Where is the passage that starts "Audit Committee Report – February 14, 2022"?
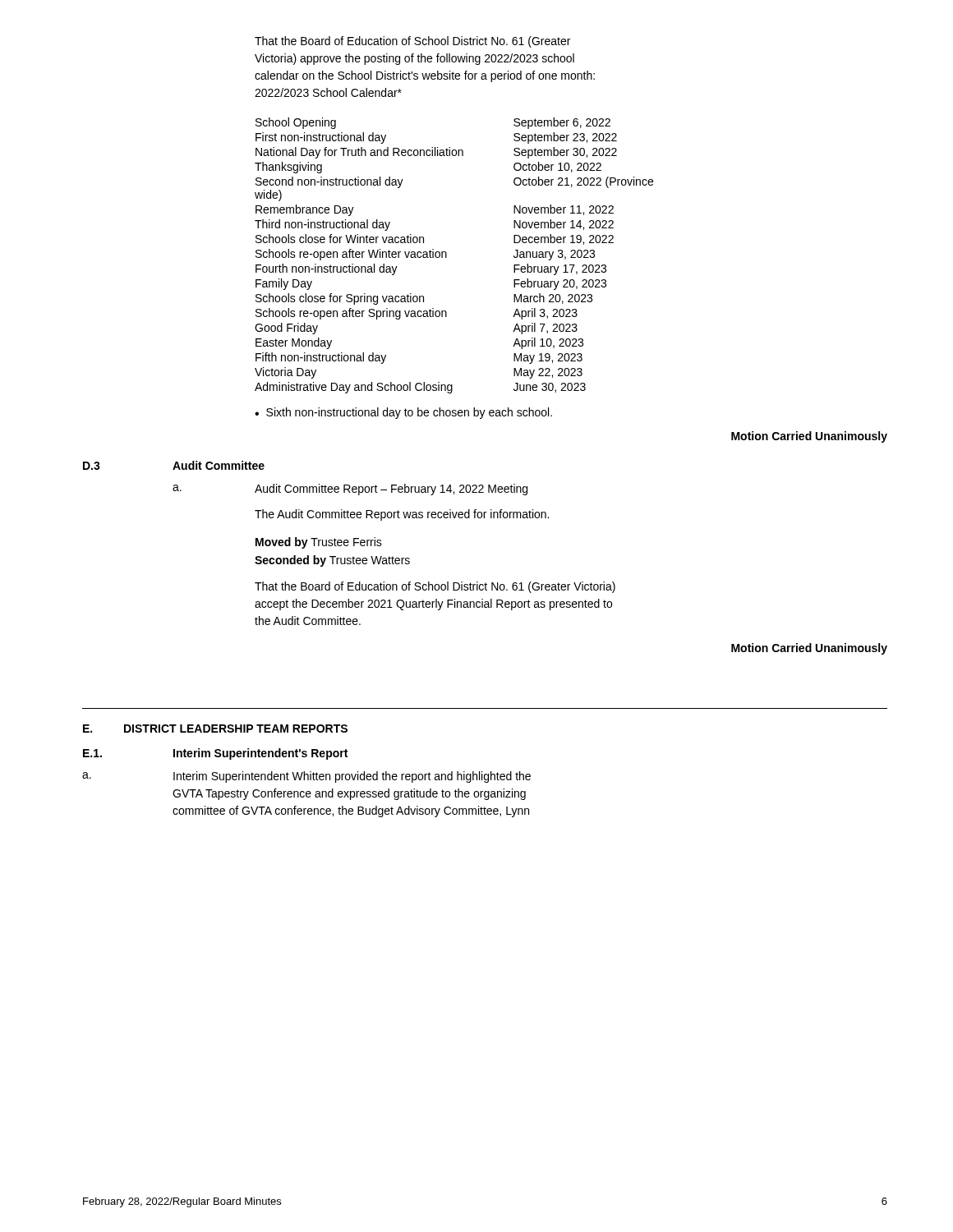 pyautogui.click(x=391, y=489)
